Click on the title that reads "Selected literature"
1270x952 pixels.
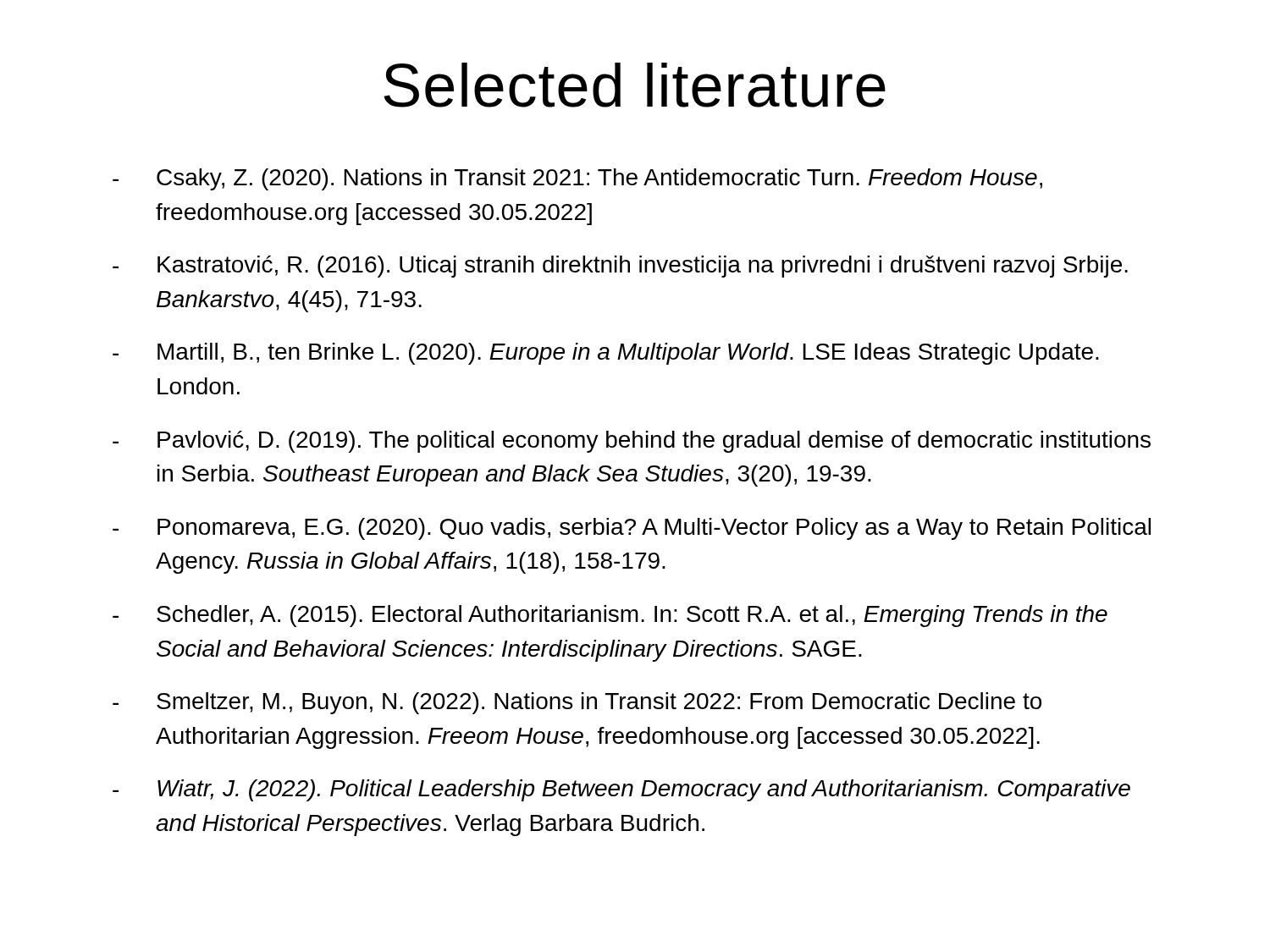pyautogui.click(x=635, y=85)
